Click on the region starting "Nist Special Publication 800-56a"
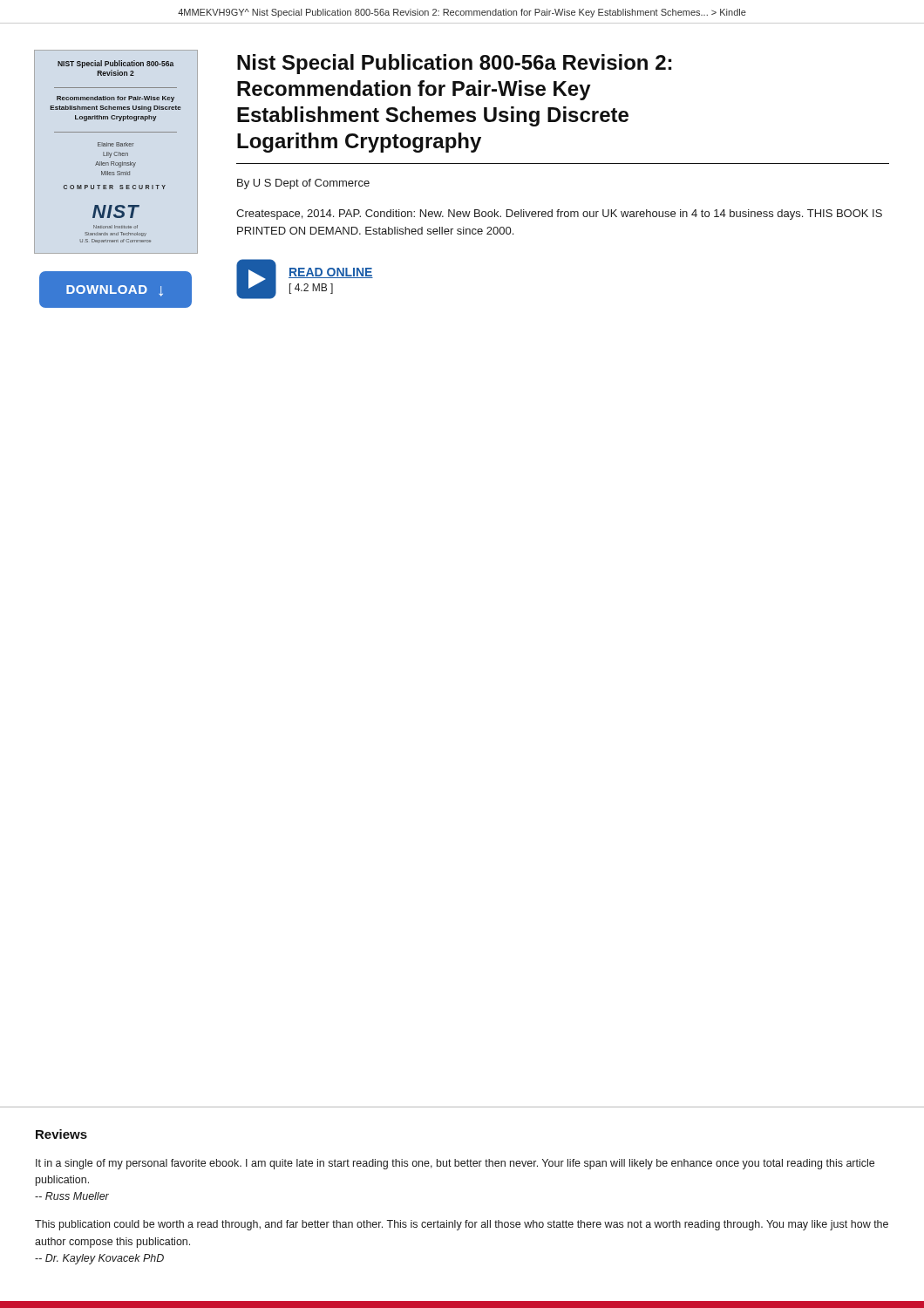 coord(455,102)
